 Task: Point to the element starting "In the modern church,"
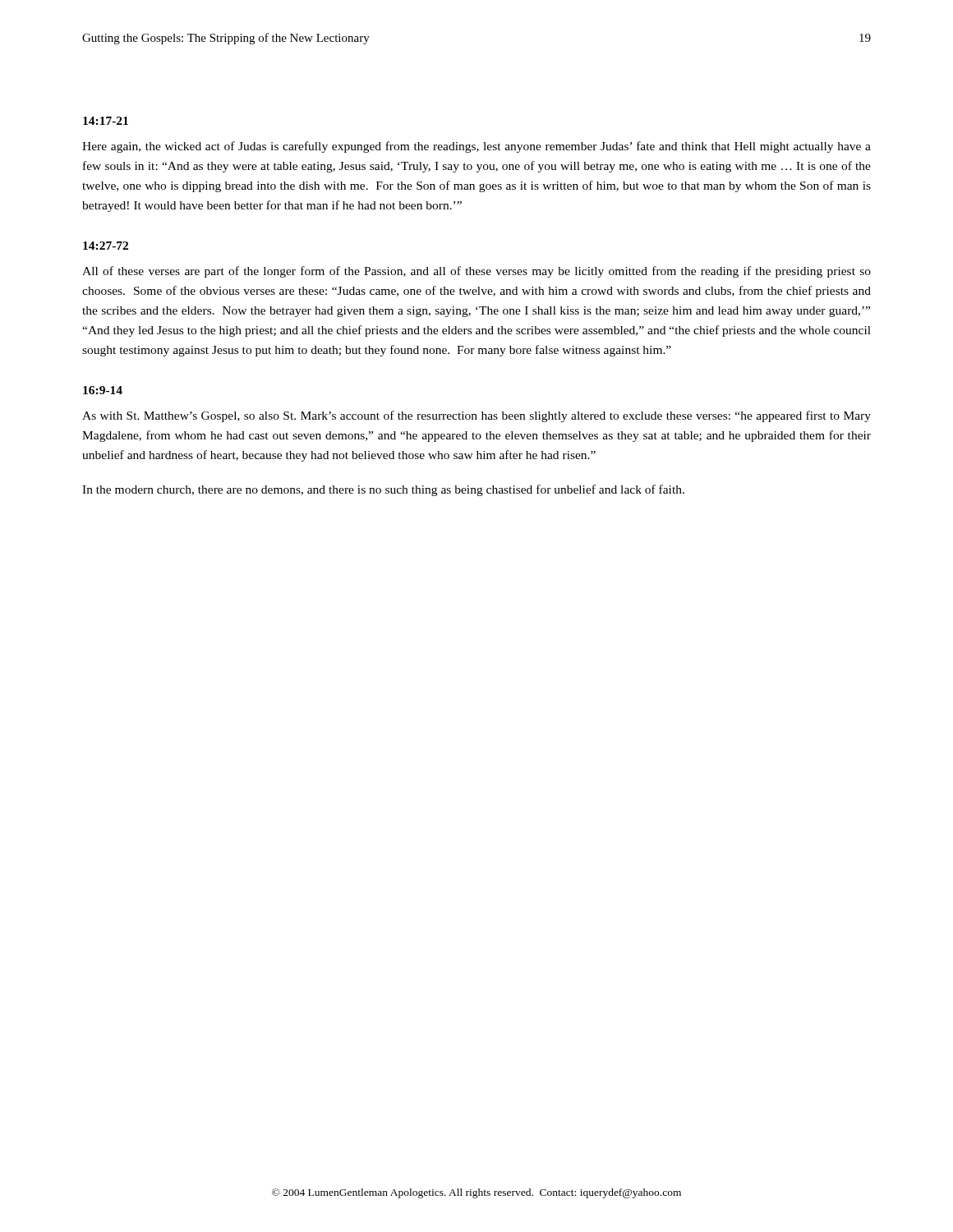pos(384,489)
